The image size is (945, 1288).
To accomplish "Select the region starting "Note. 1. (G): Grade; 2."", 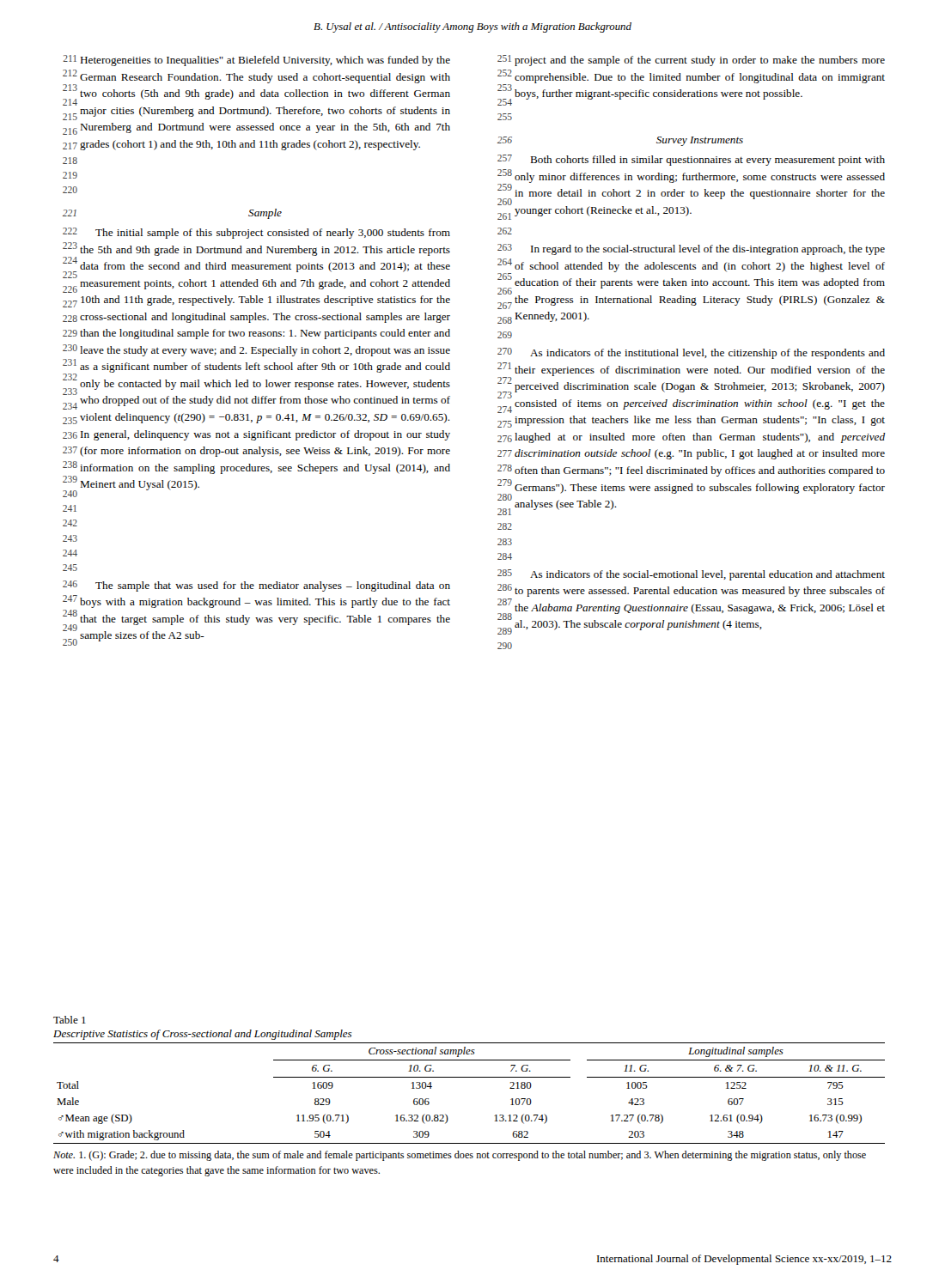I will [460, 1162].
